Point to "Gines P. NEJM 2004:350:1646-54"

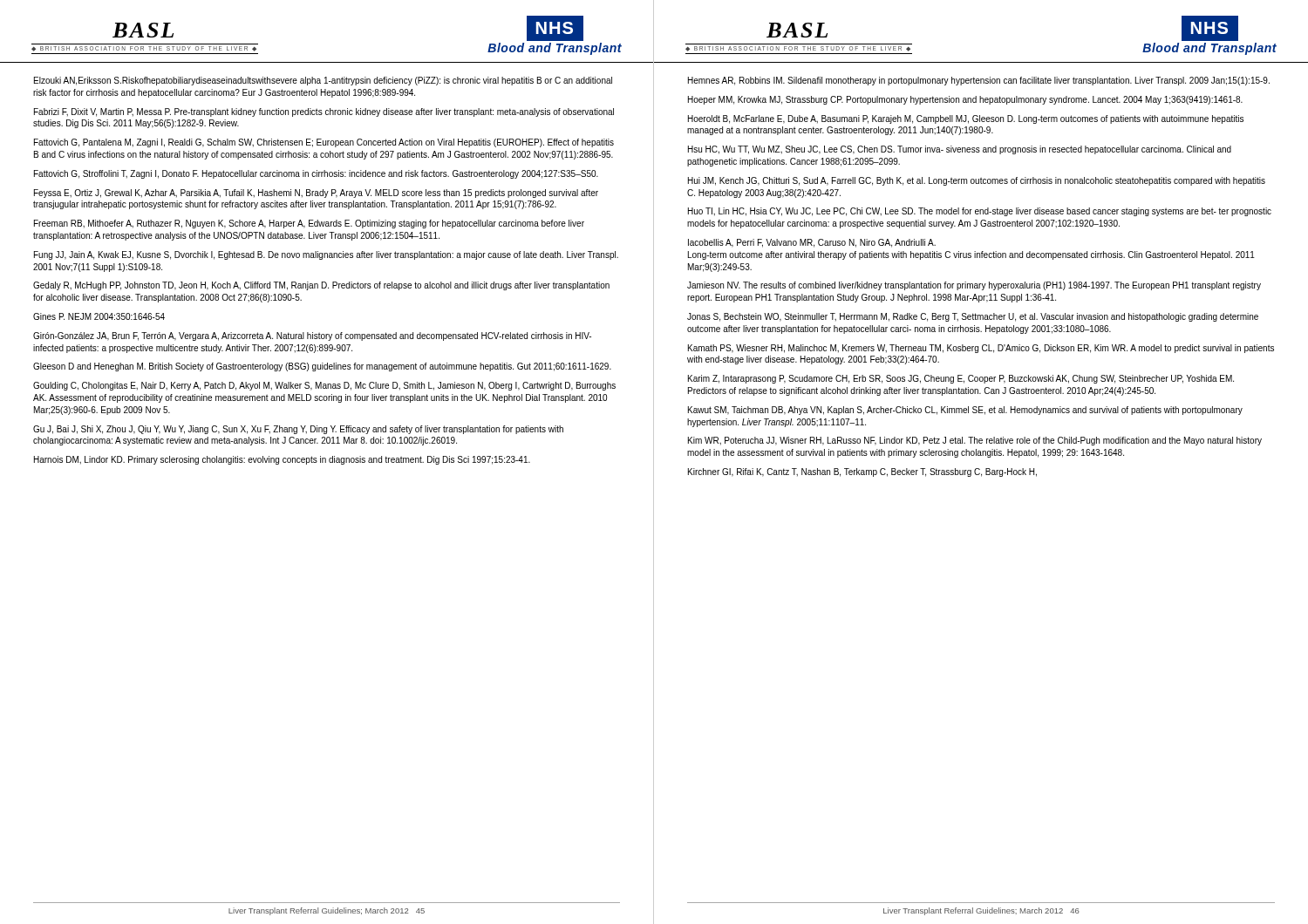click(99, 317)
